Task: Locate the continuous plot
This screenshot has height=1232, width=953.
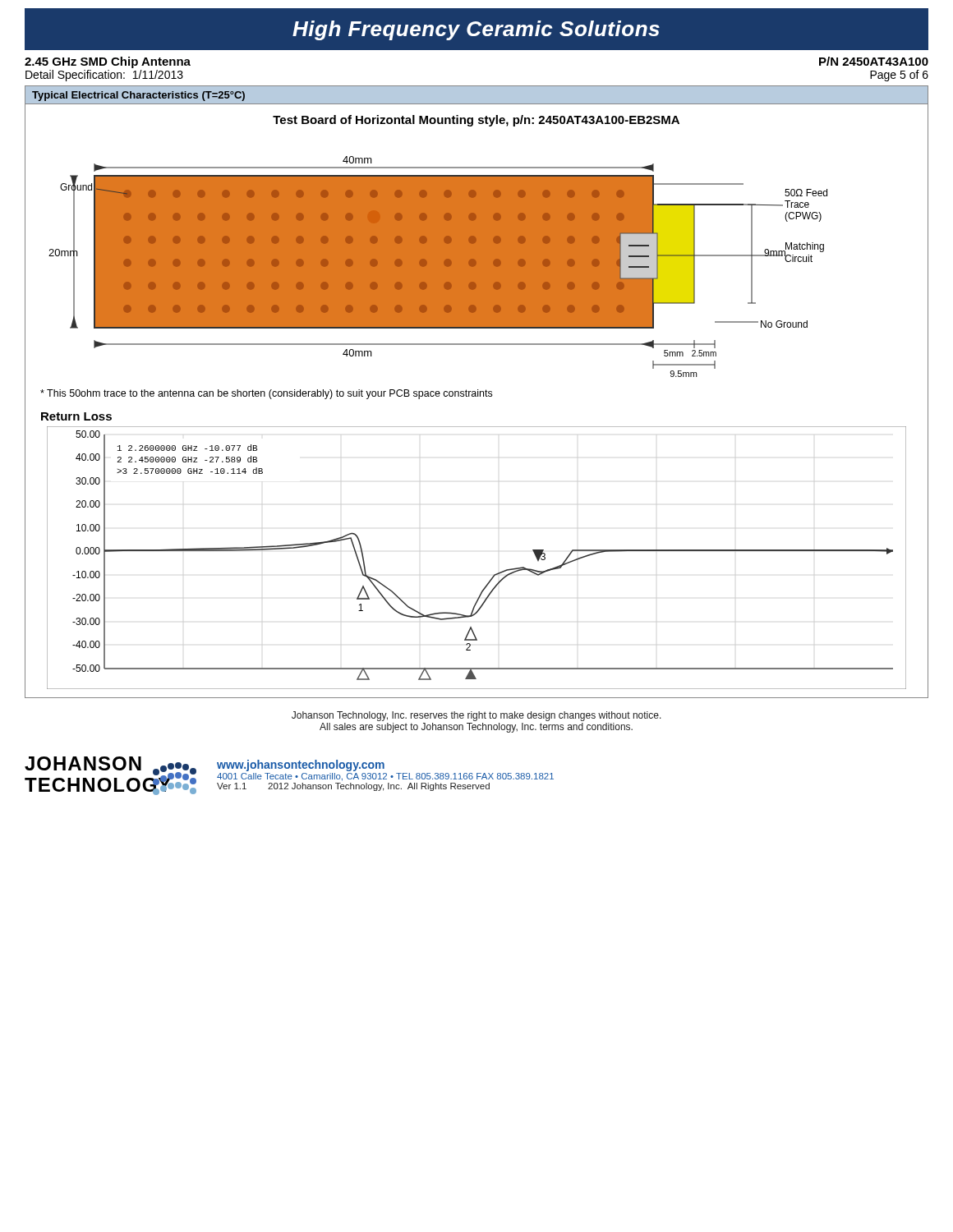Action: (x=476, y=559)
